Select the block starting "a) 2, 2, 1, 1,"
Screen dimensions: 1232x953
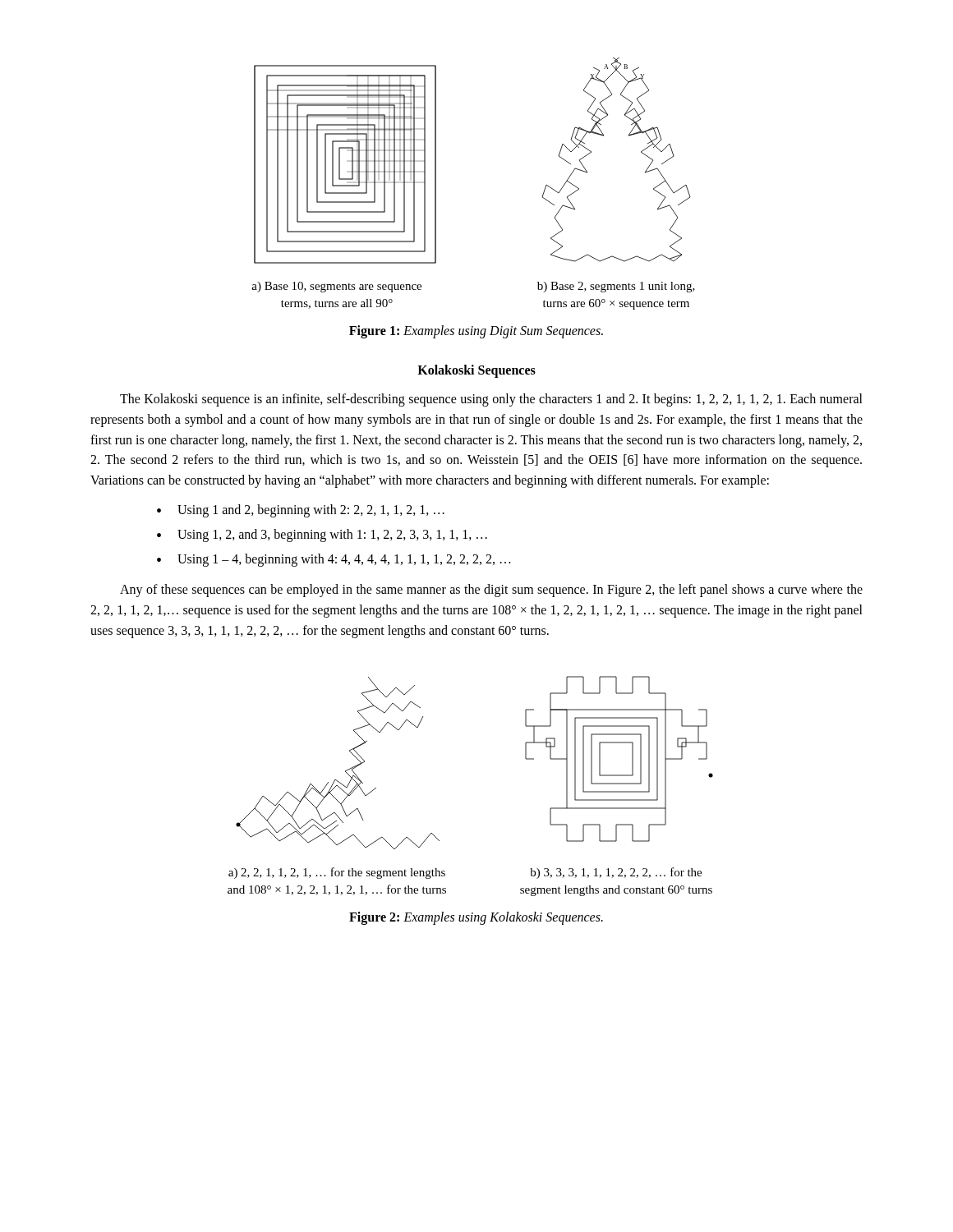click(337, 881)
